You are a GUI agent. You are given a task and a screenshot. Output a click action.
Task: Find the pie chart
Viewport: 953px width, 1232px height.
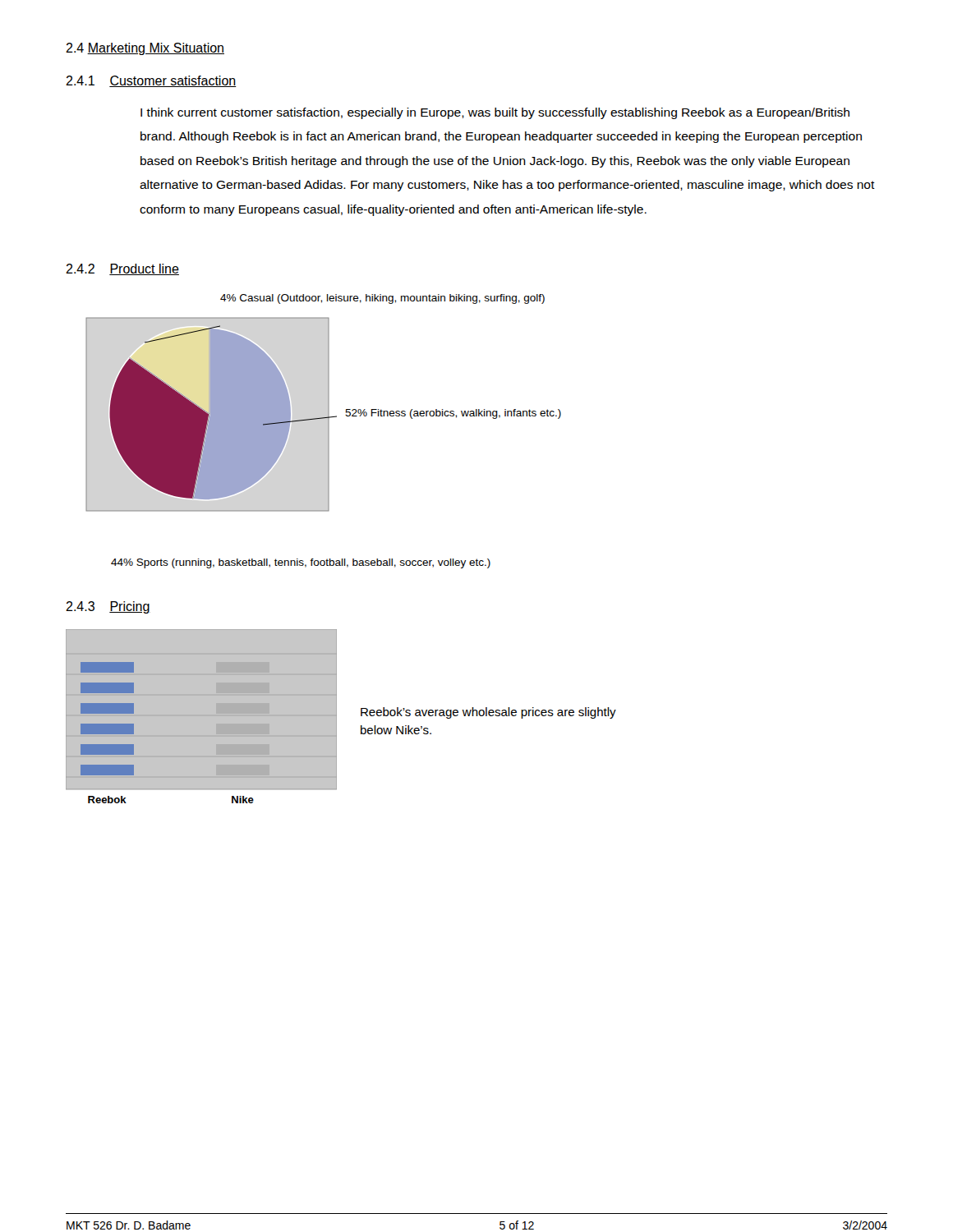pyautogui.click(x=476, y=417)
